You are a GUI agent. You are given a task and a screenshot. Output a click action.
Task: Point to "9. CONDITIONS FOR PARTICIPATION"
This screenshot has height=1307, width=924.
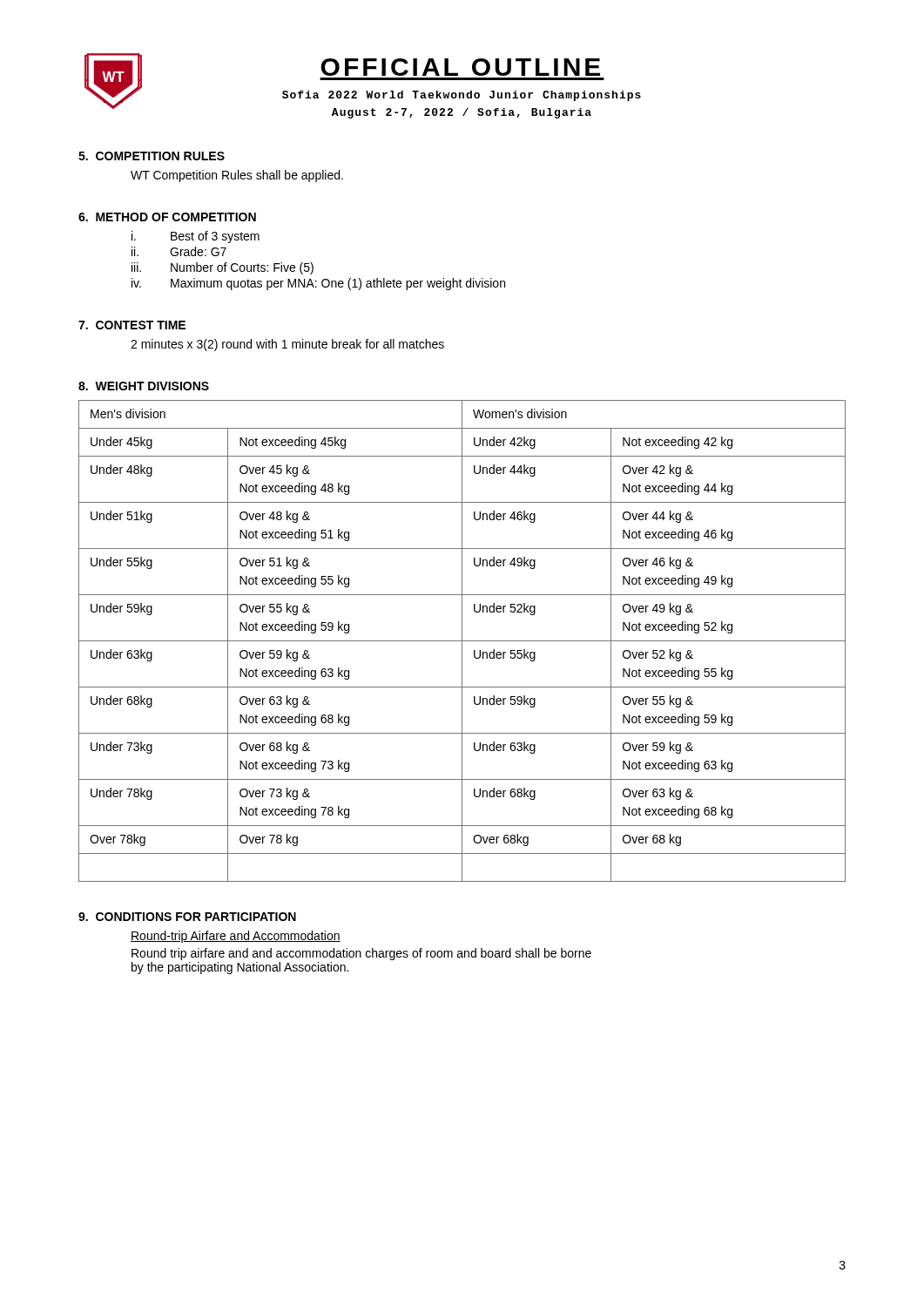coord(187,917)
